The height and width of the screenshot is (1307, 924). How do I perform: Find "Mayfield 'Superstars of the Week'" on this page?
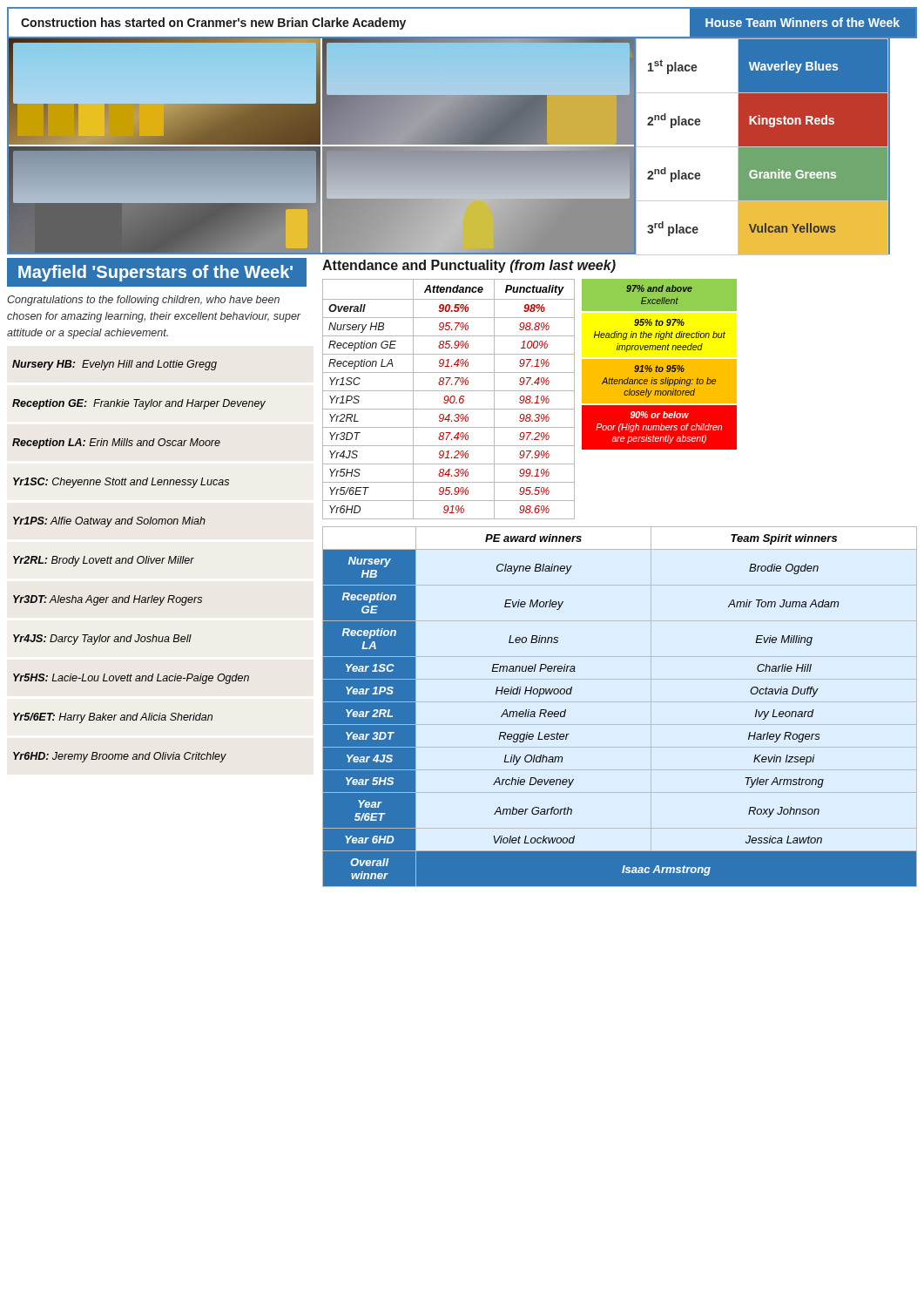coord(155,272)
